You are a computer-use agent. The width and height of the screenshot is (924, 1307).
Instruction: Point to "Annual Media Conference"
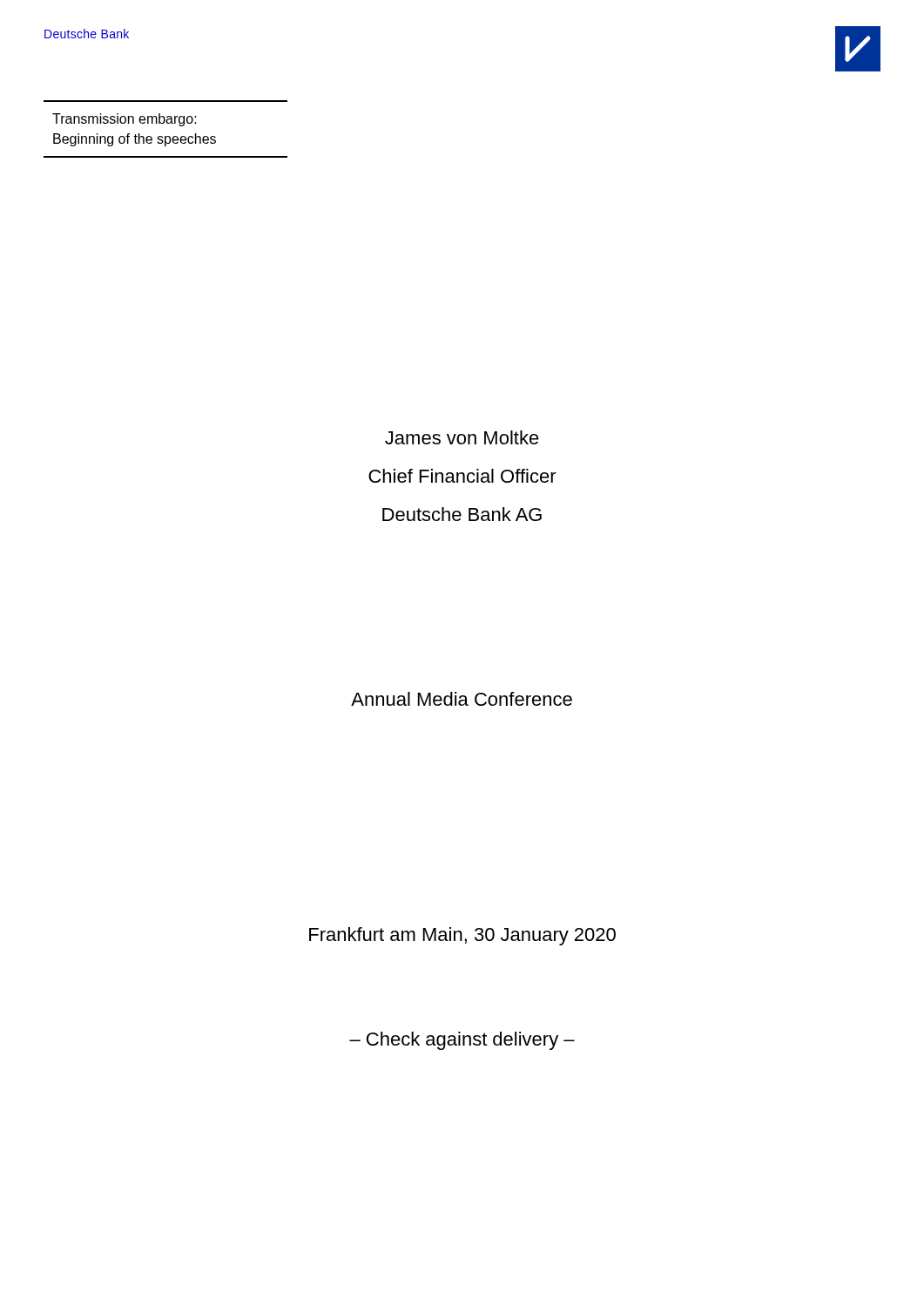point(462,700)
